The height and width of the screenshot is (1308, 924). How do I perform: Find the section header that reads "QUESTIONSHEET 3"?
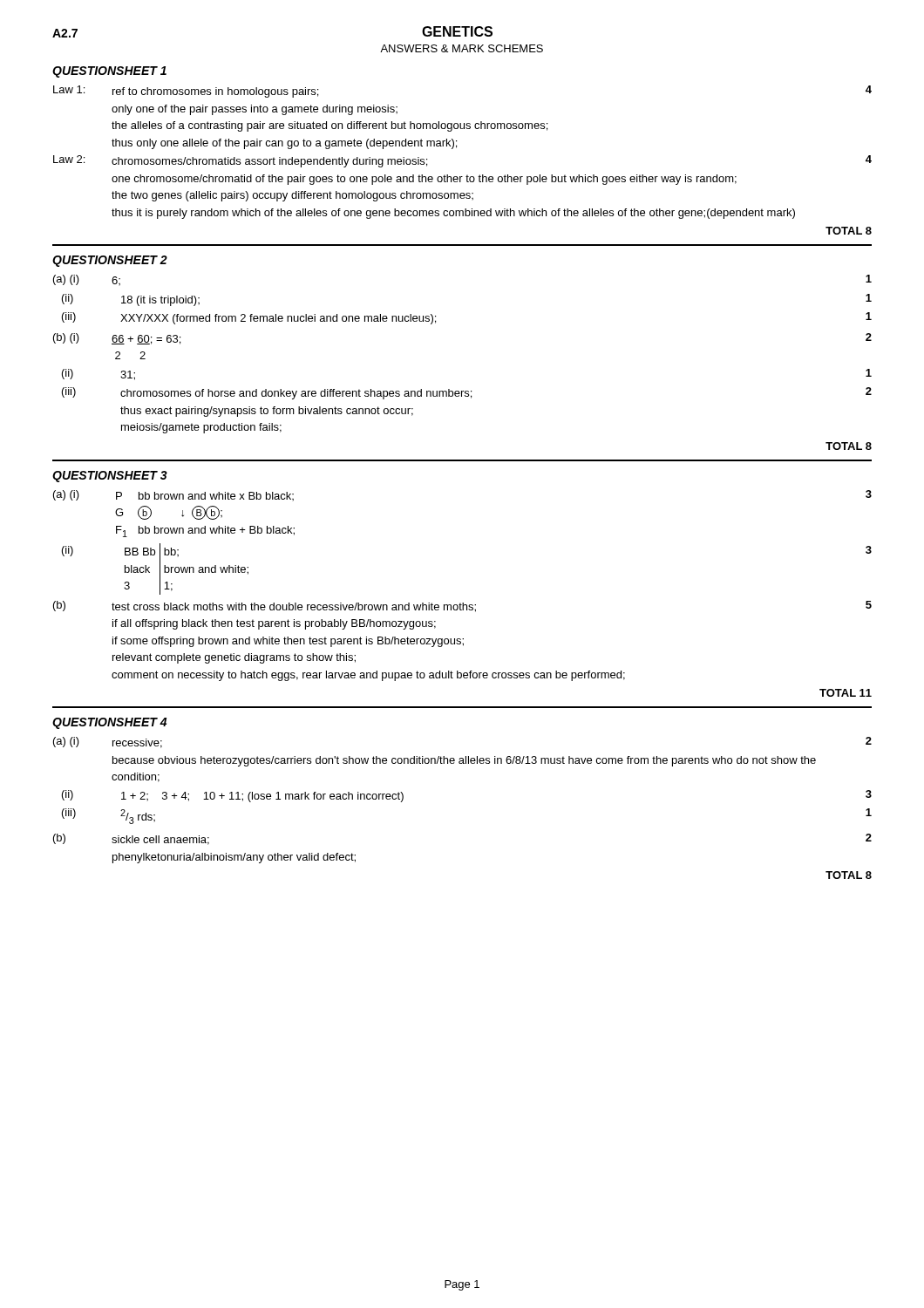tap(110, 475)
